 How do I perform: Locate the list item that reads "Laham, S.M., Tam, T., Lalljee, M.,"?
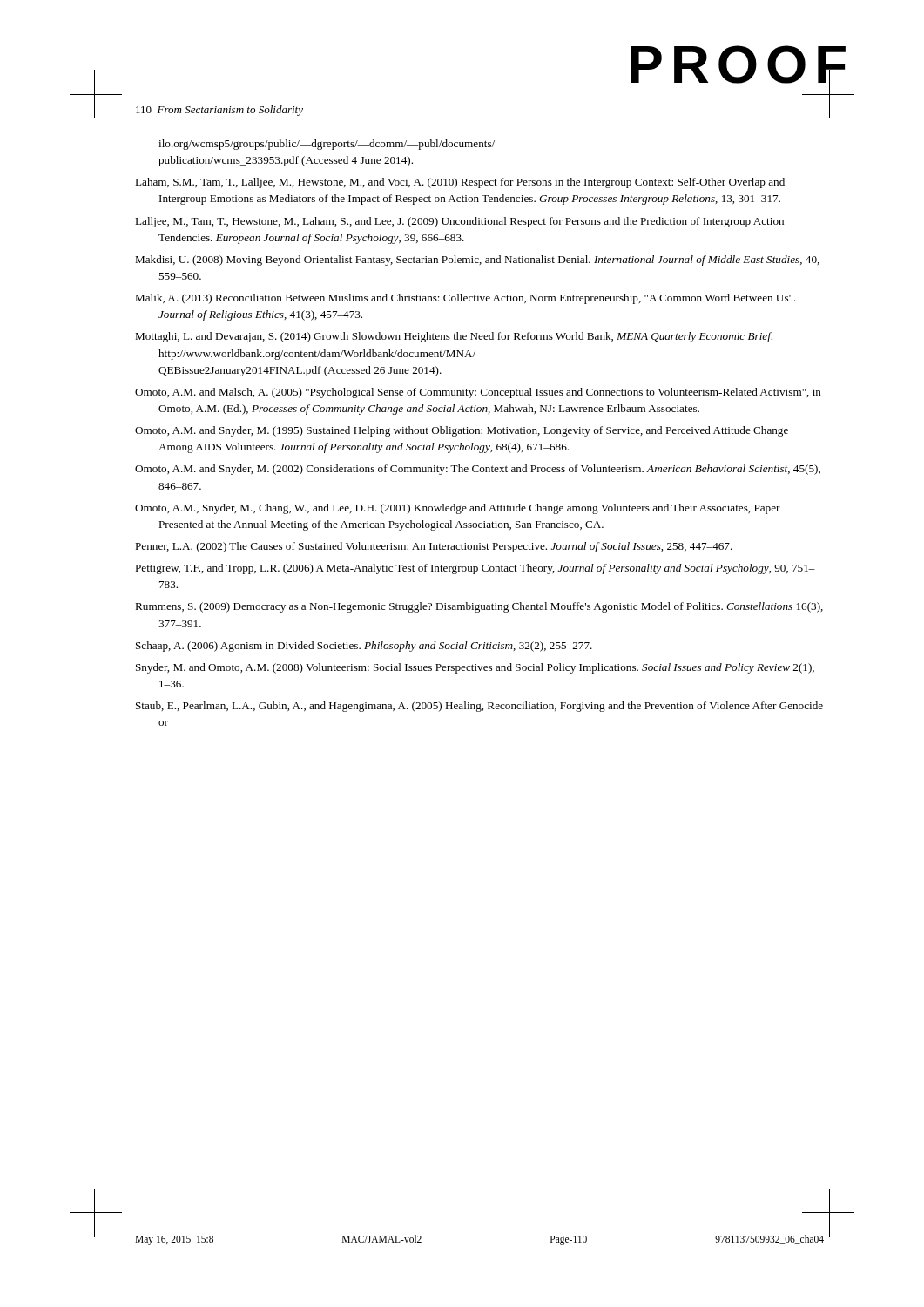click(x=460, y=190)
